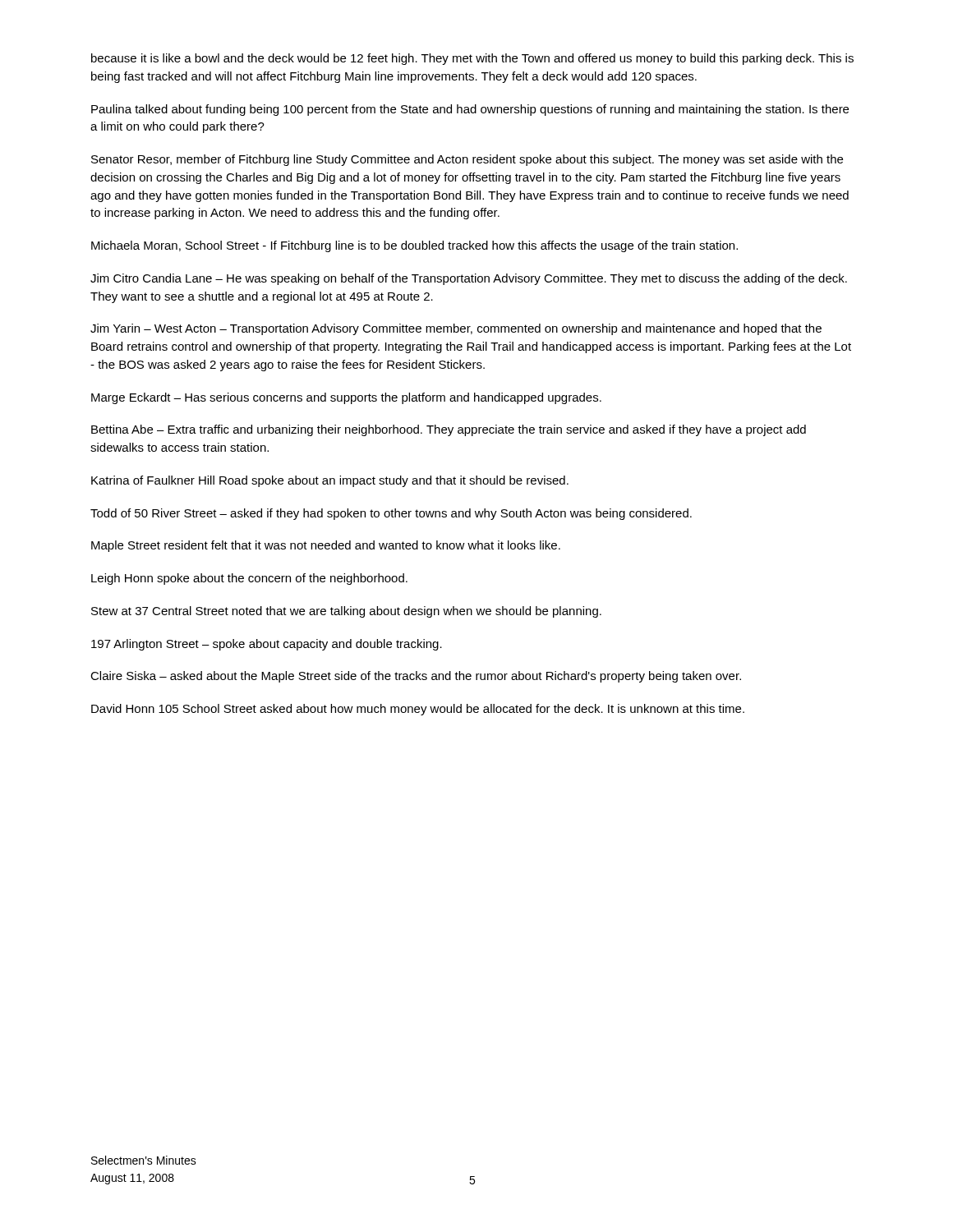Navigate to the element starting "Senator Resor, member of Fitchburg line"
Viewport: 953px width, 1232px height.
[470, 186]
